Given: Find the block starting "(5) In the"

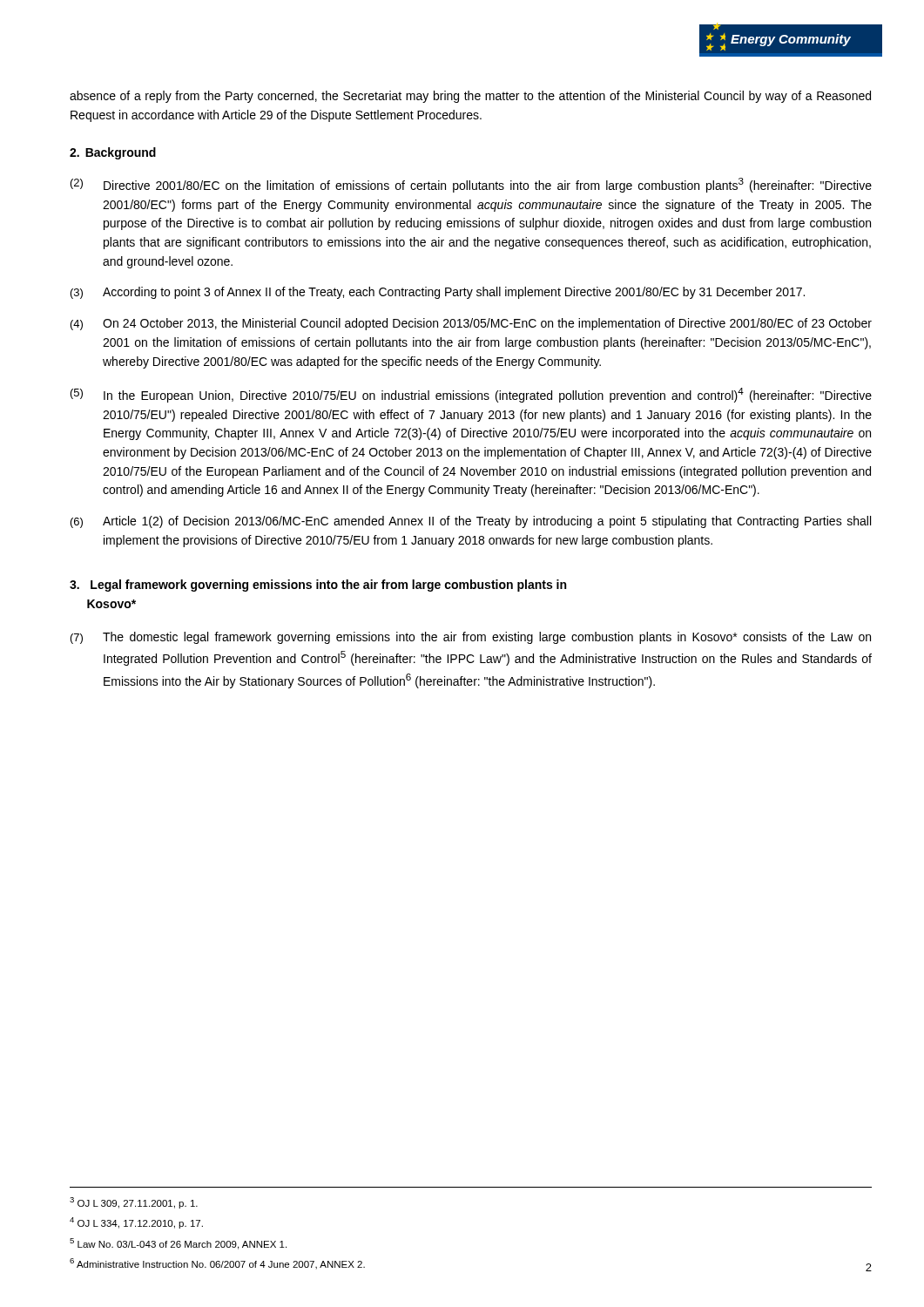Looking at the screenshot, I should pos(471,442).
